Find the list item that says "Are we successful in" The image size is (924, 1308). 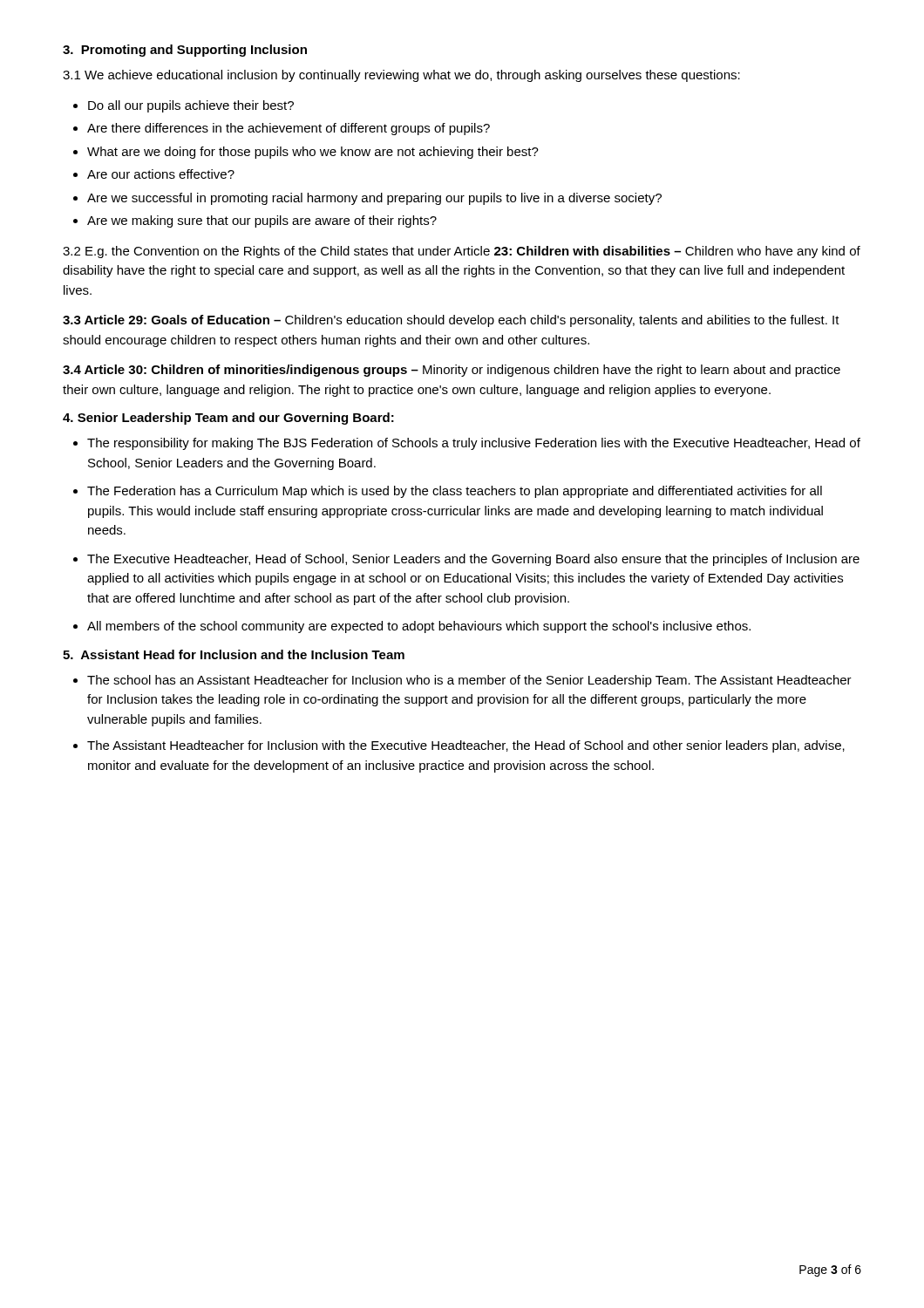click(x=474, y=198)
